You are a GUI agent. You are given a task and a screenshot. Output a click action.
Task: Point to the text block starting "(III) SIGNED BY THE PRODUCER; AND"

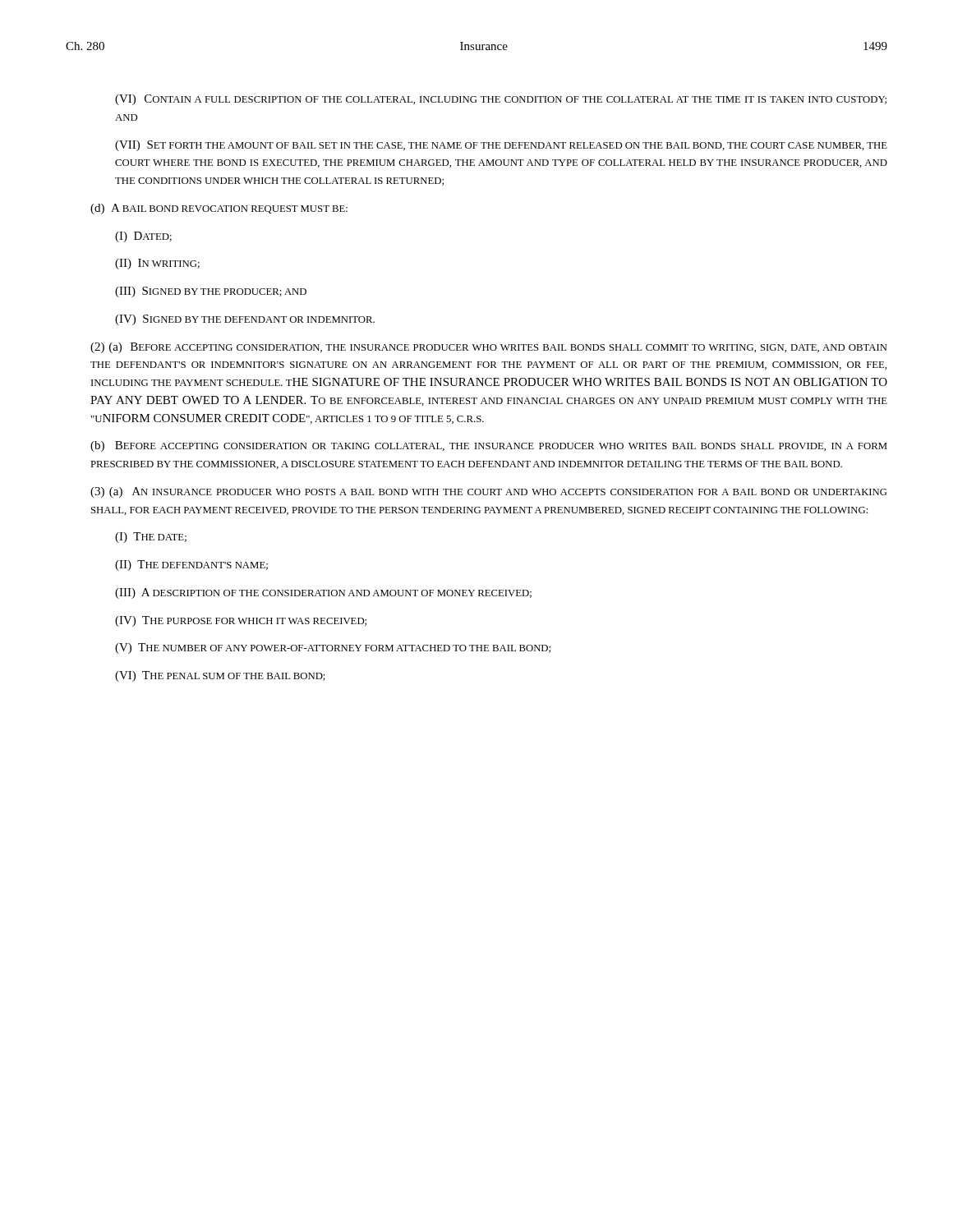211,291
